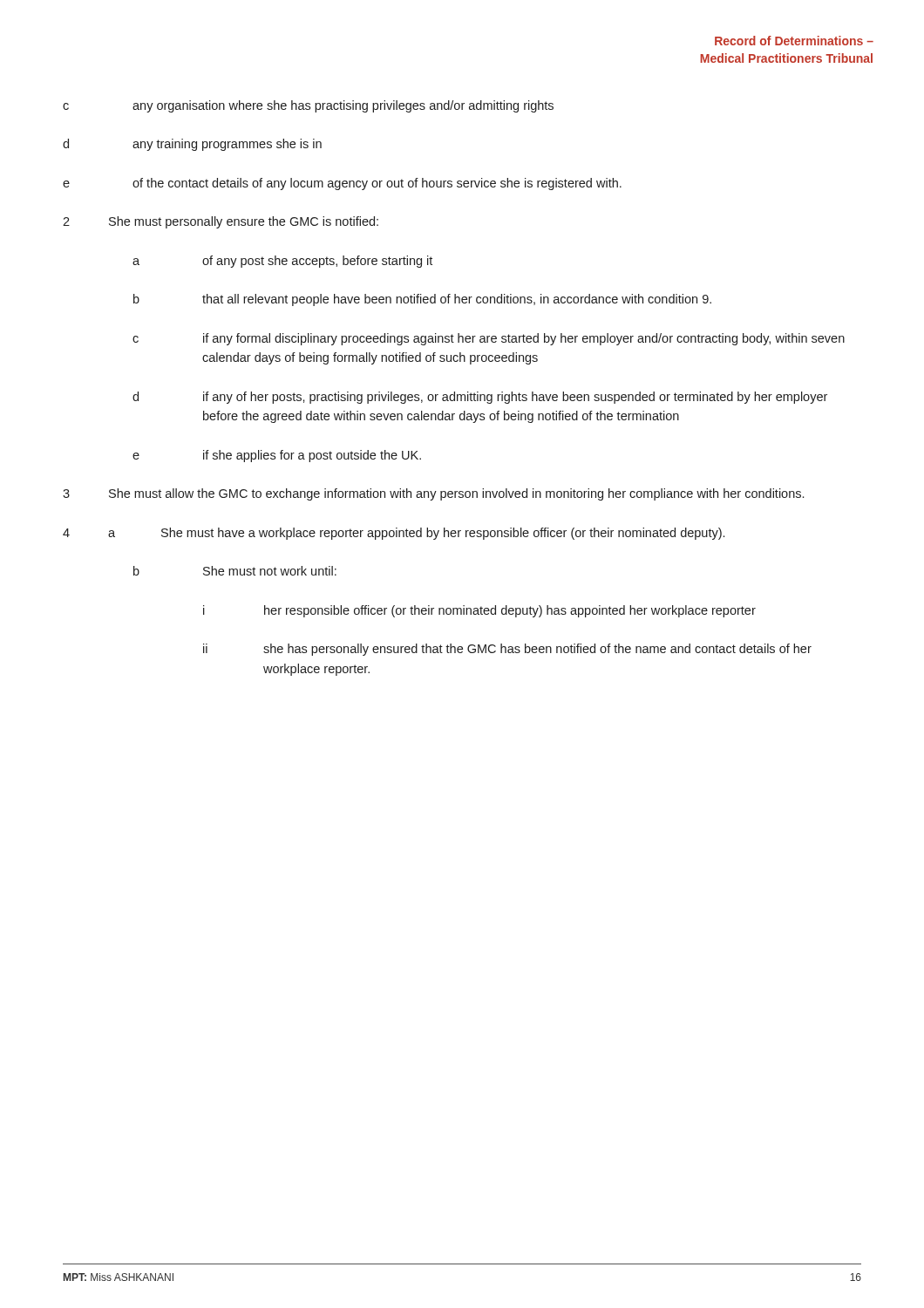This screenshot has width=924, height=1308.
Task: Navigate to the passage starting "i her responsible officer (or"
Action: [532, 610]
